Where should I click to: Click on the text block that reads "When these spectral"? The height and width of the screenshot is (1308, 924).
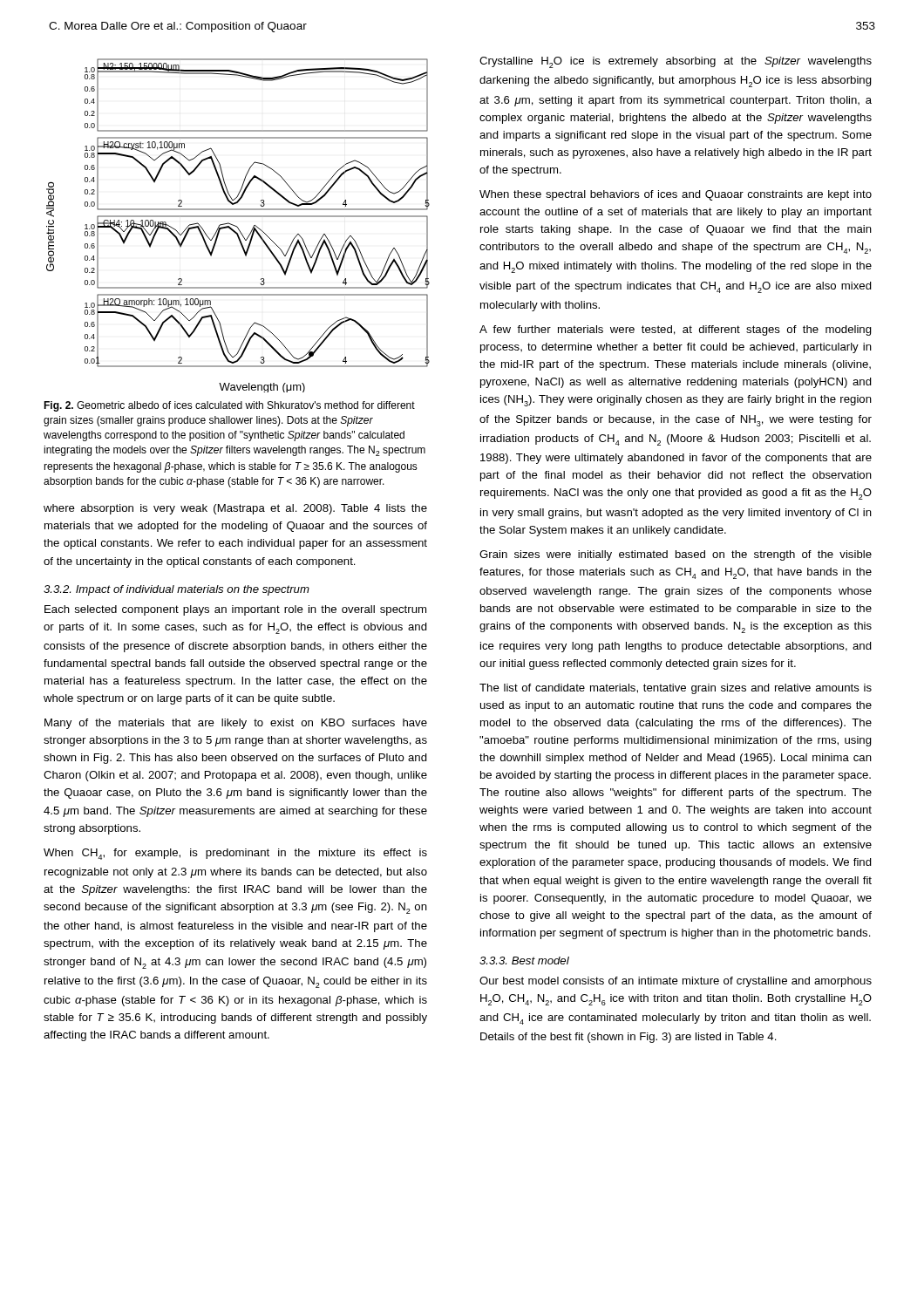point(676,249)
